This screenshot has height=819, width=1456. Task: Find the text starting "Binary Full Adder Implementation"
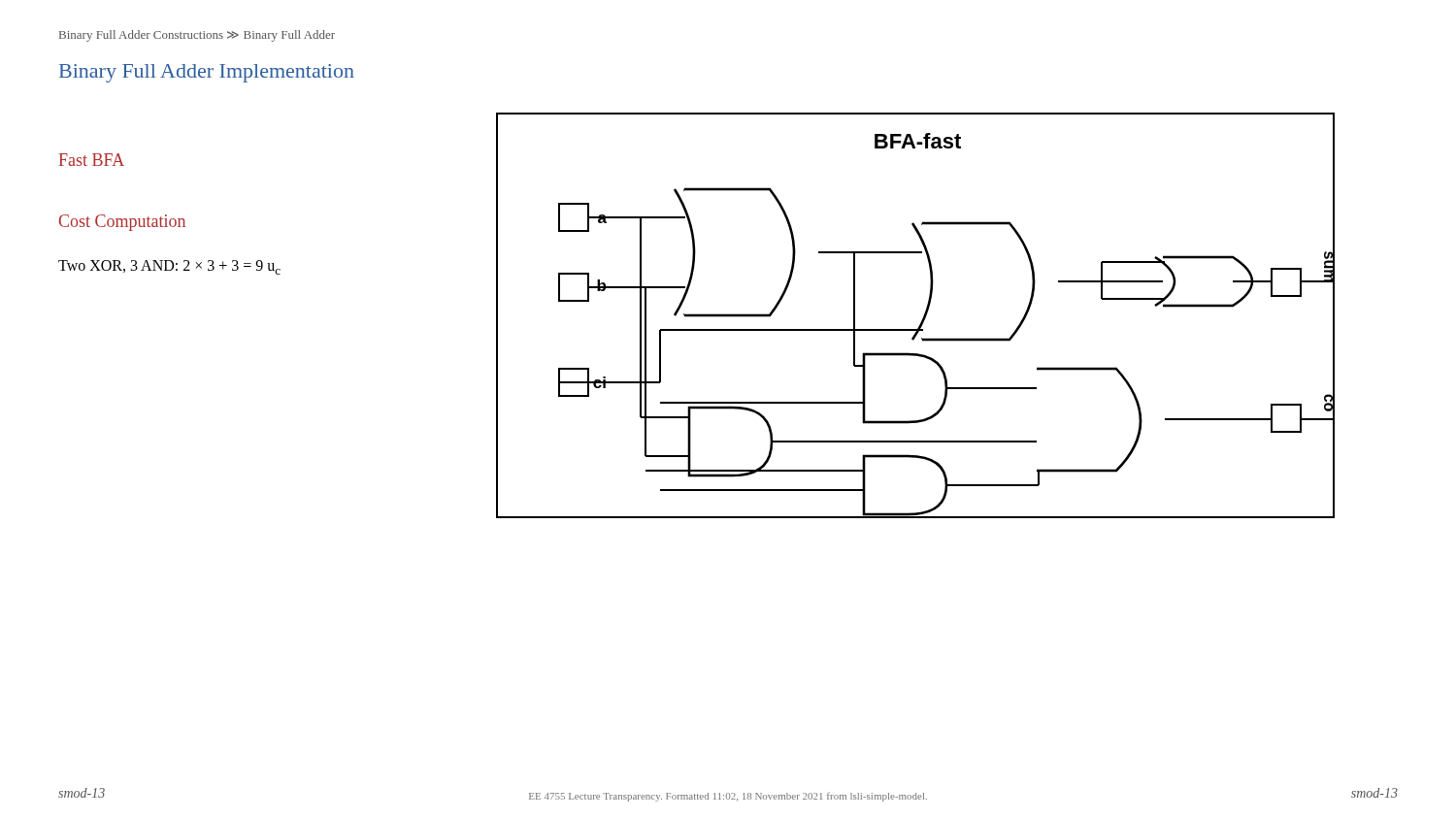click(x=206, y=70)
